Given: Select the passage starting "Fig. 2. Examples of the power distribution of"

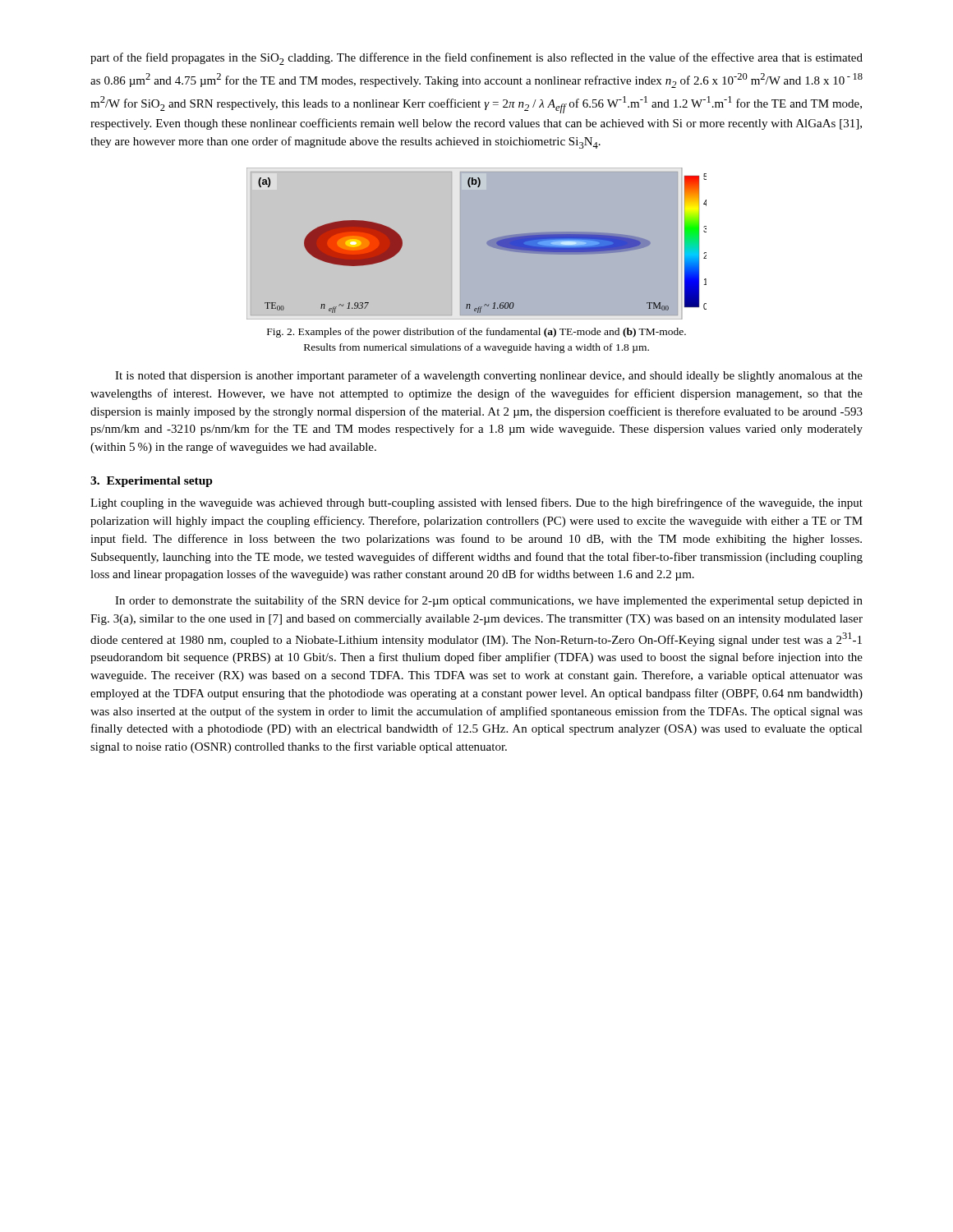Looking at the screenshot, I should [476, 339].
